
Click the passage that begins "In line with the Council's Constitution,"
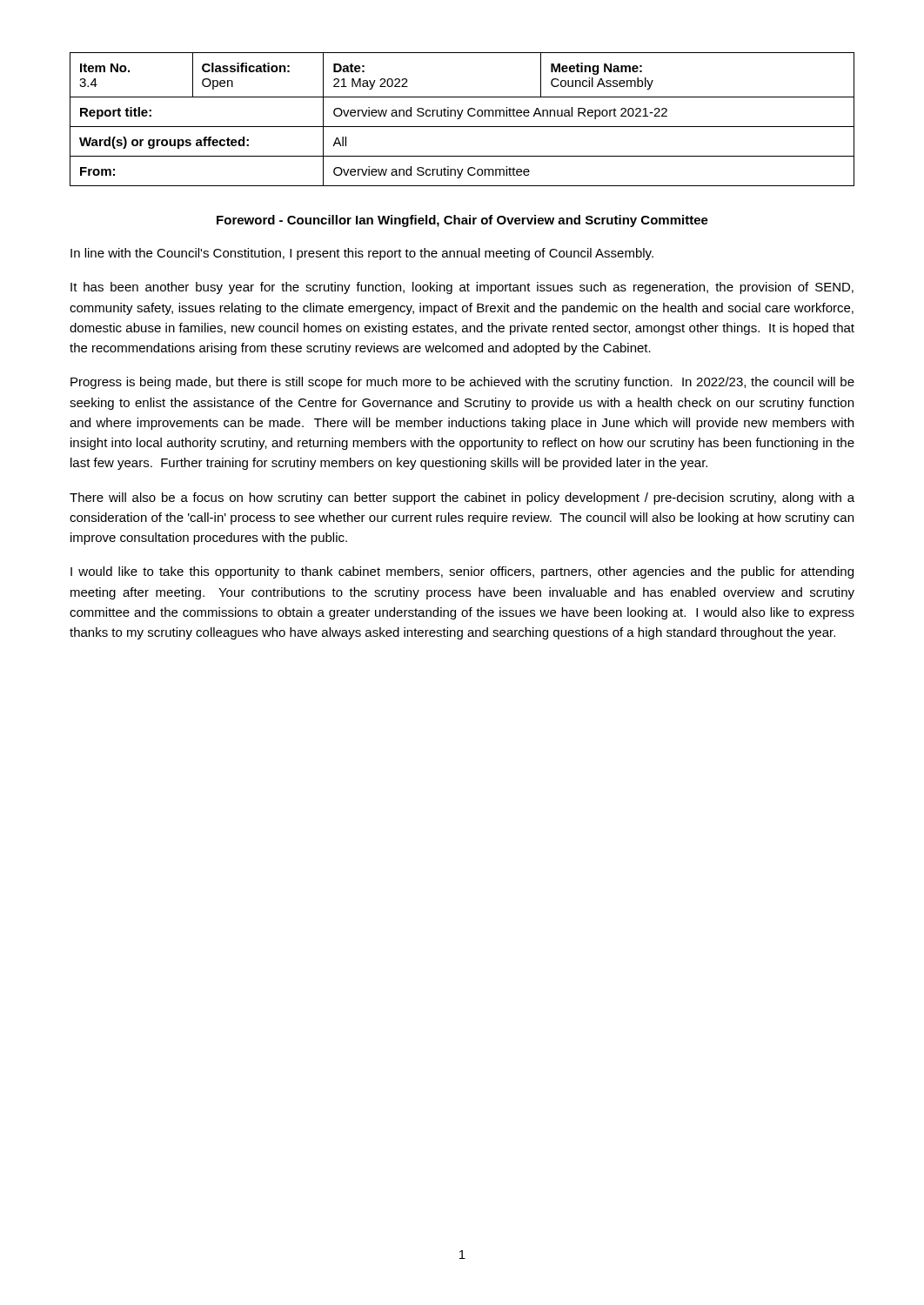362,253
